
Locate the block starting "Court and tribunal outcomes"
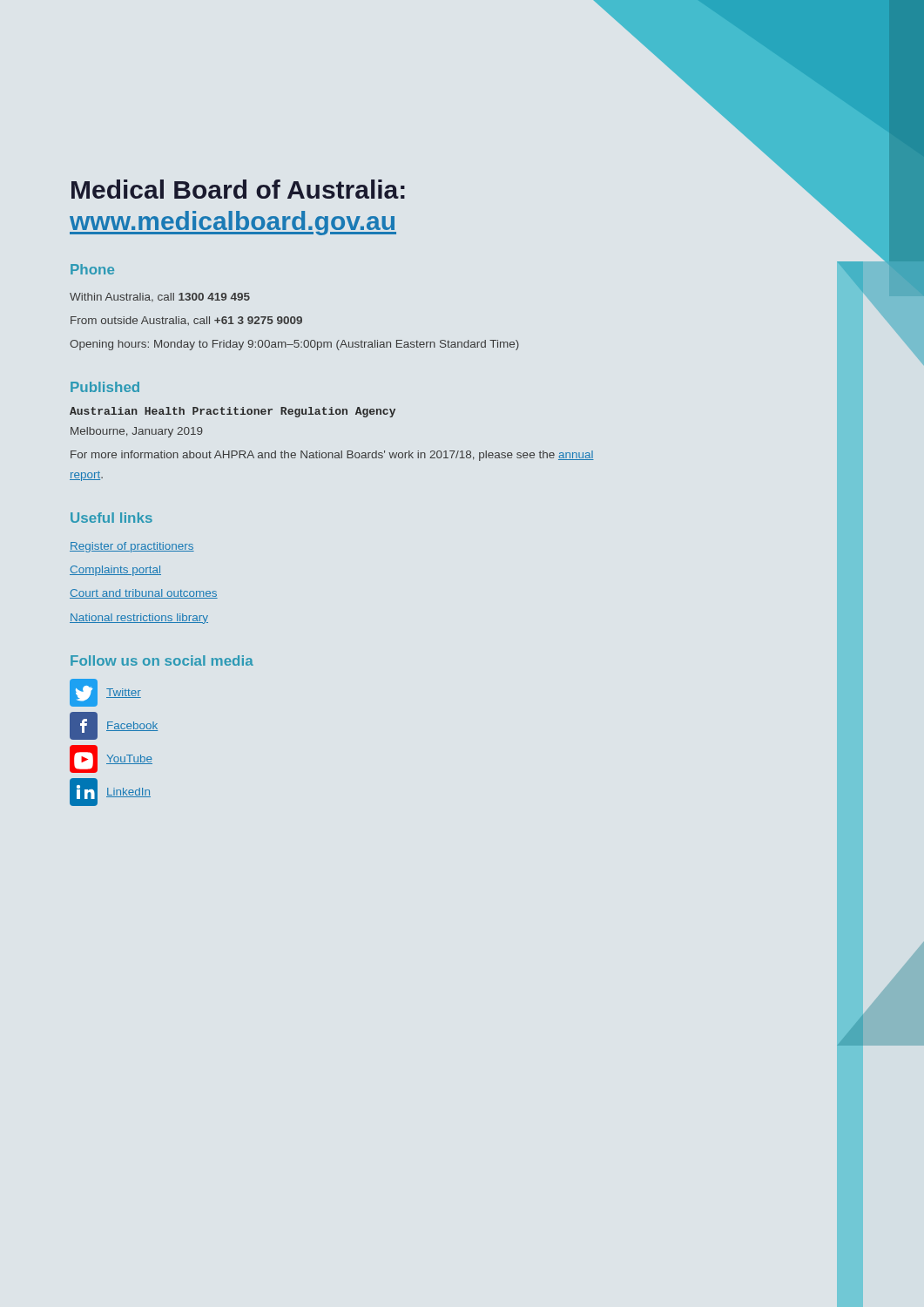point(144,594)
